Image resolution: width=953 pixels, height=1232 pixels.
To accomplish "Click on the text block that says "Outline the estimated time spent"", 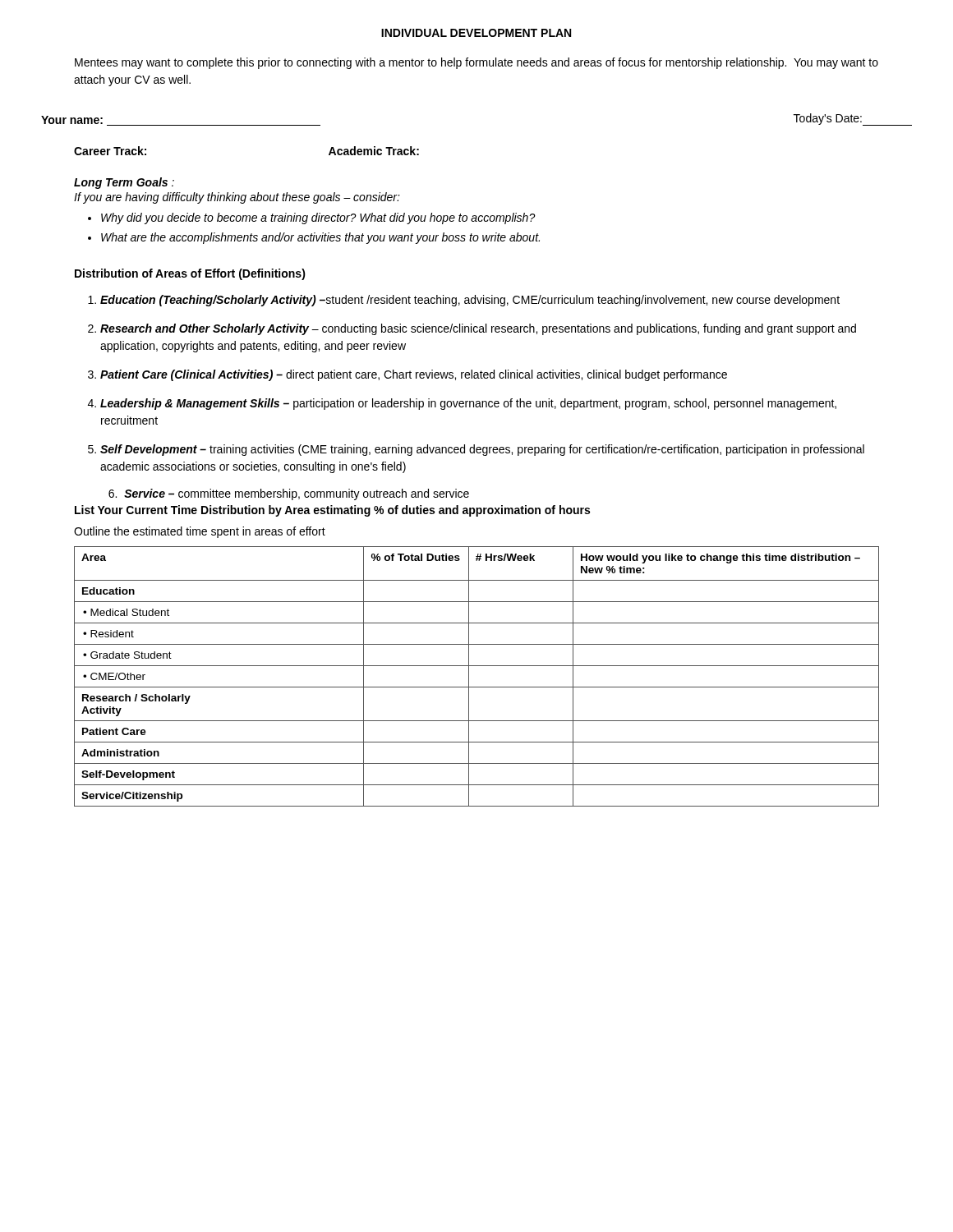I will tap(199, 531).
